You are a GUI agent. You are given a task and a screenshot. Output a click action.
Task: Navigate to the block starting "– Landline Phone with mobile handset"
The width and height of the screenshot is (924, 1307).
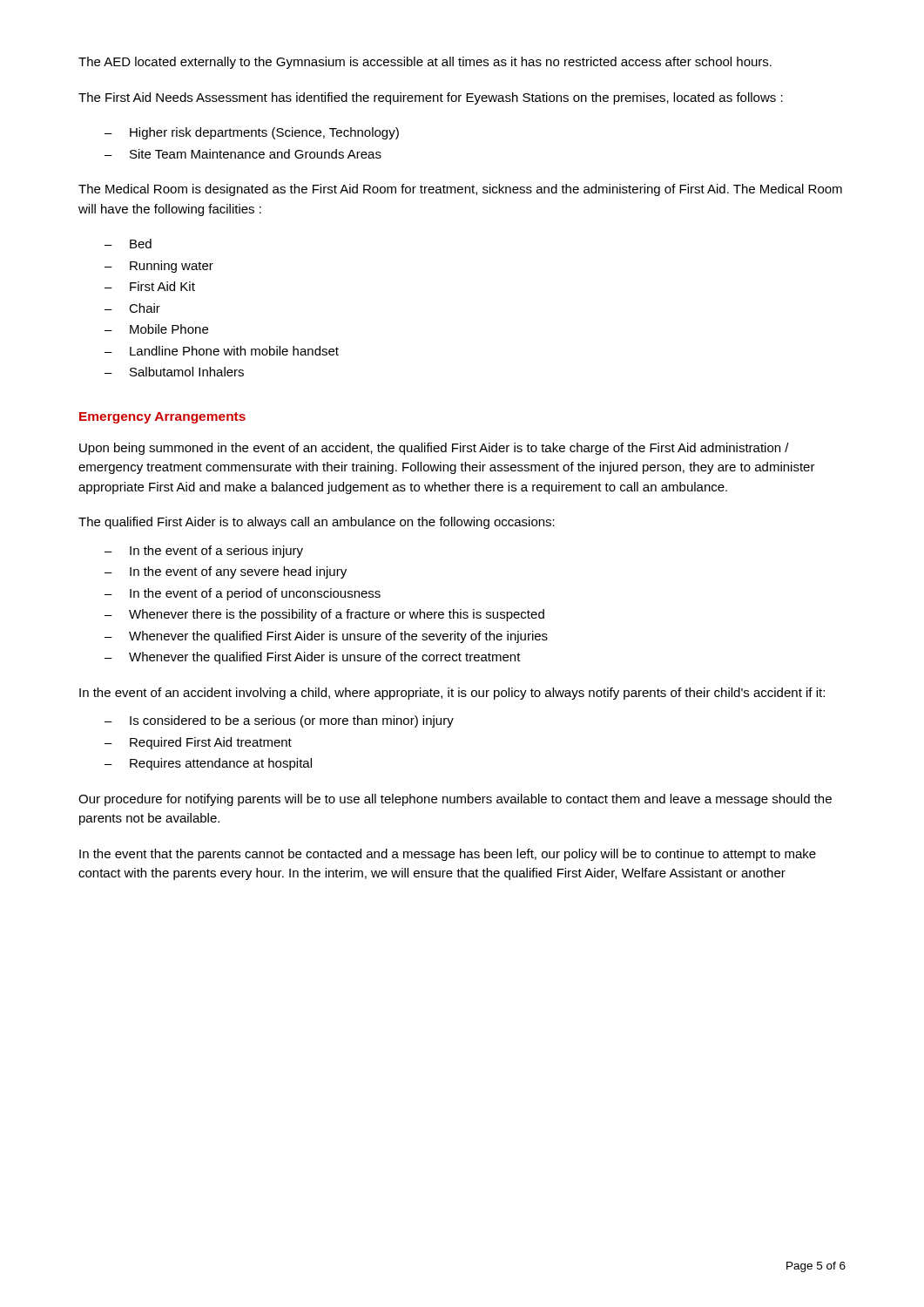pos(222,351)
